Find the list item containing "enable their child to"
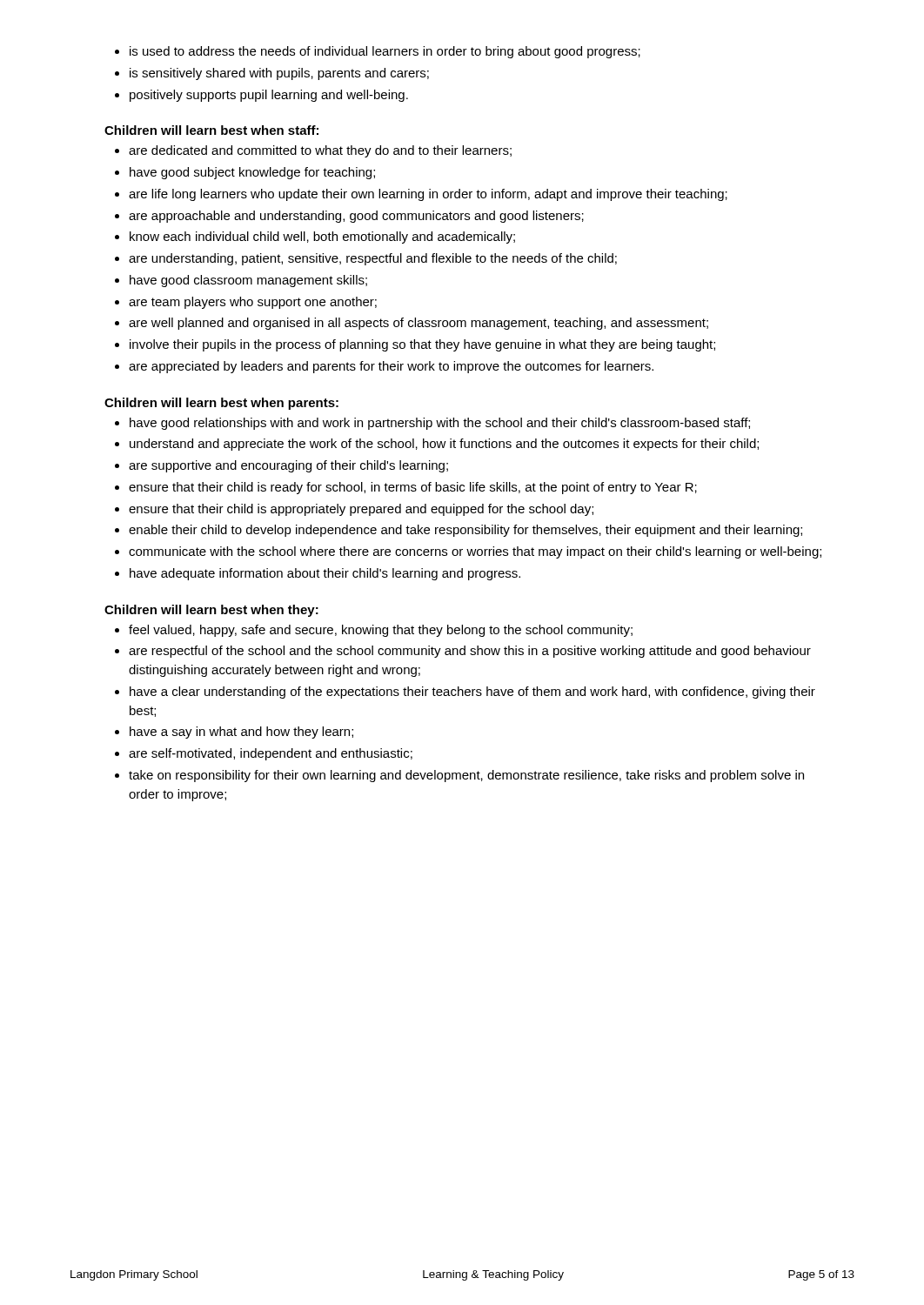The height and width of the screenshot is (1305, 924). tap(466, 530)
